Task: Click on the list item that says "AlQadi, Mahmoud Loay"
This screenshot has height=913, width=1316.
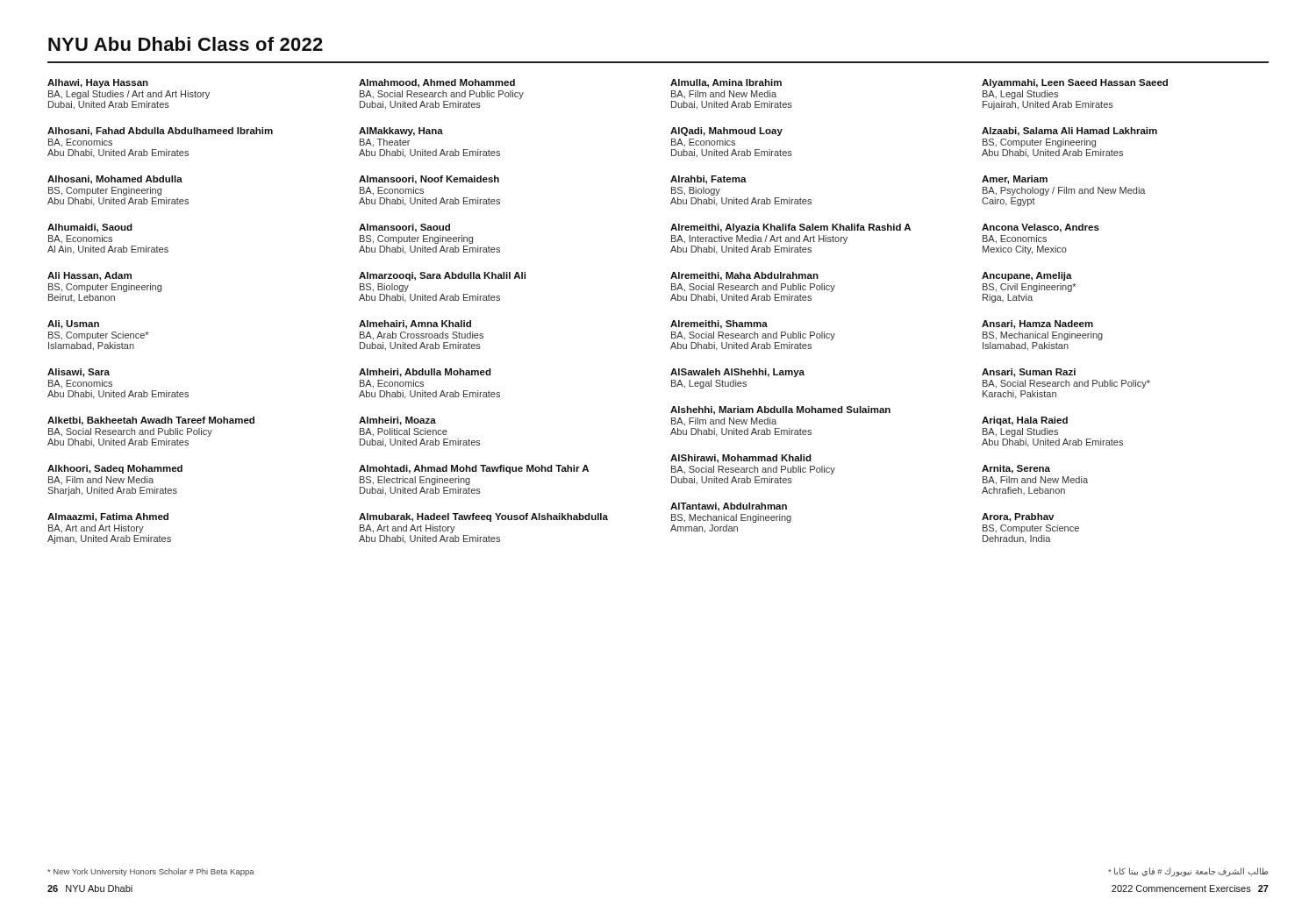Action: coord(726,132)
